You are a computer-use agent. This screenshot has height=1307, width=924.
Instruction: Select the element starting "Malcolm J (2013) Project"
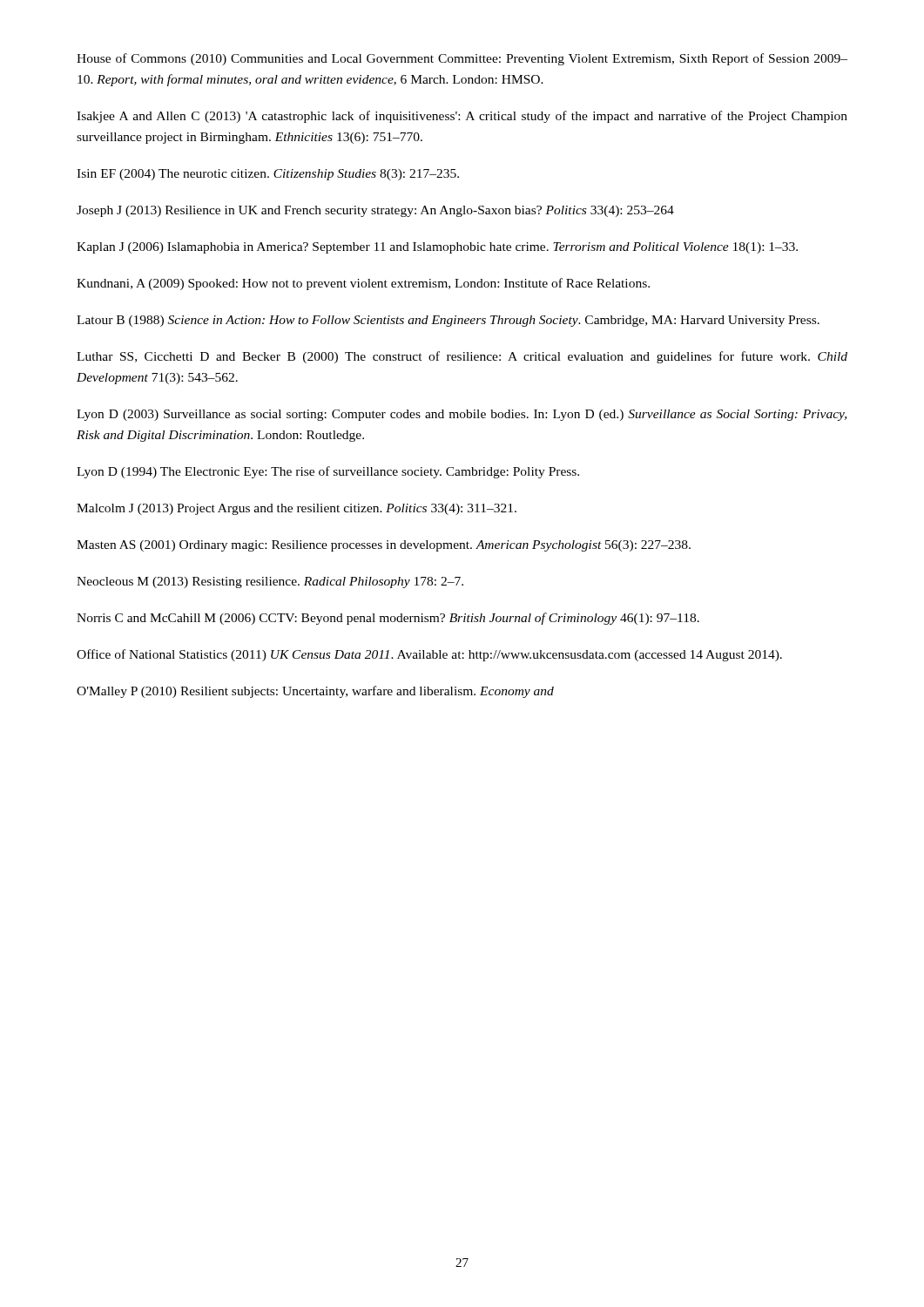[297, 508]
